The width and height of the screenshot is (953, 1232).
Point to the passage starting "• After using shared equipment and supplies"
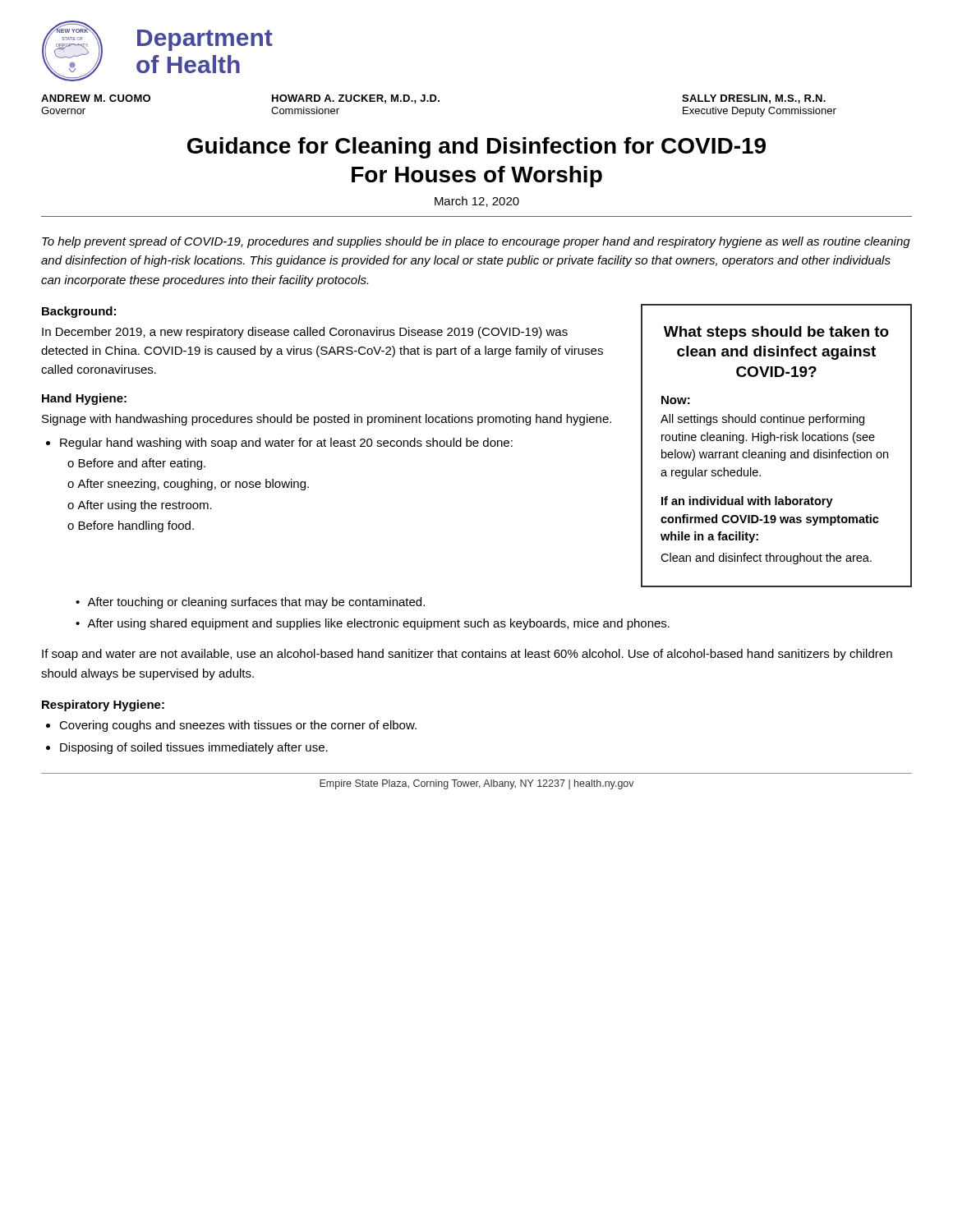(x=373, y=623)
